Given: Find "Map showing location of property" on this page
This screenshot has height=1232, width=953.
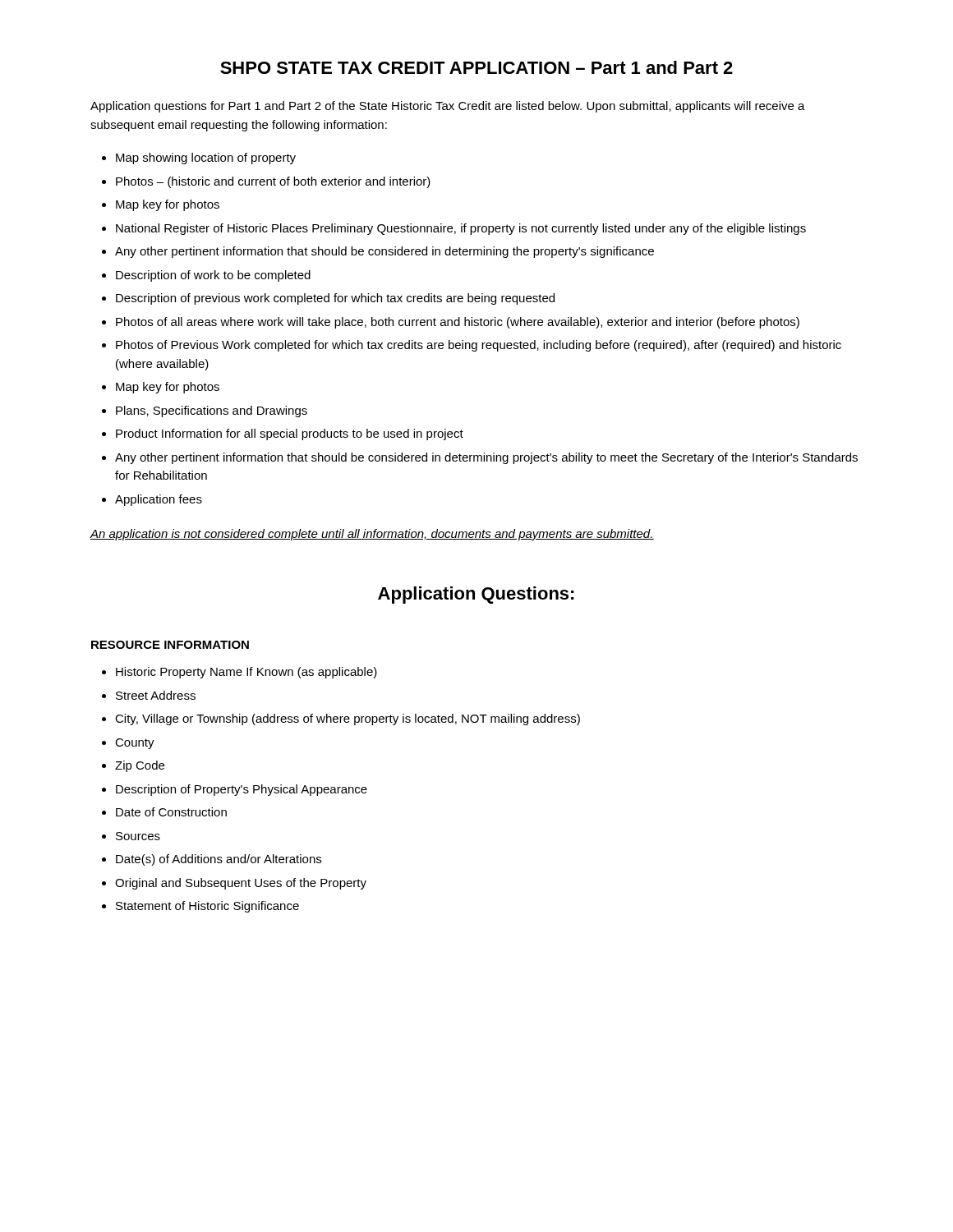Looking at the screenshot, I should [205, 157].
